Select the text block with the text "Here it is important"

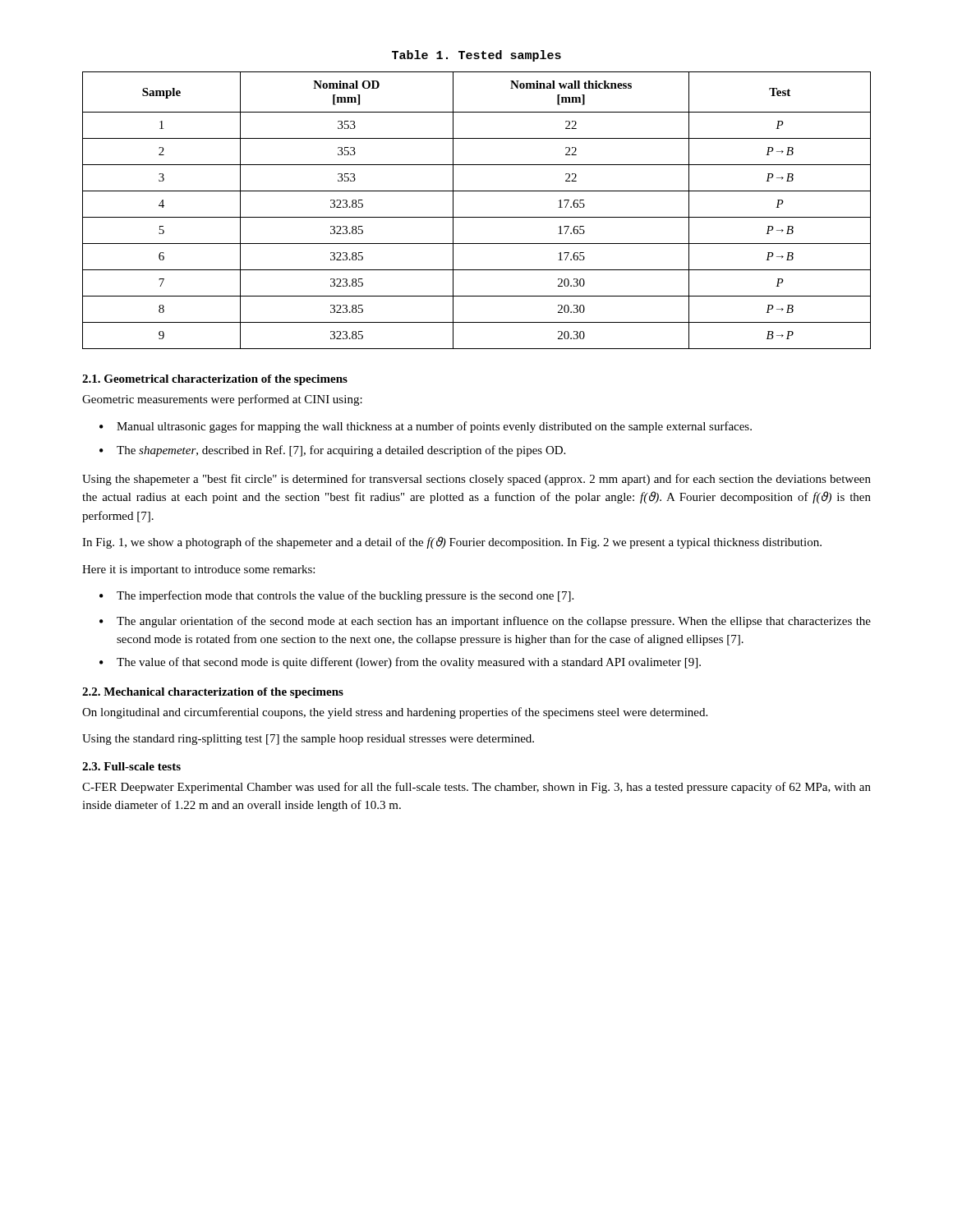pyautogui.click(x=199, y=569)
